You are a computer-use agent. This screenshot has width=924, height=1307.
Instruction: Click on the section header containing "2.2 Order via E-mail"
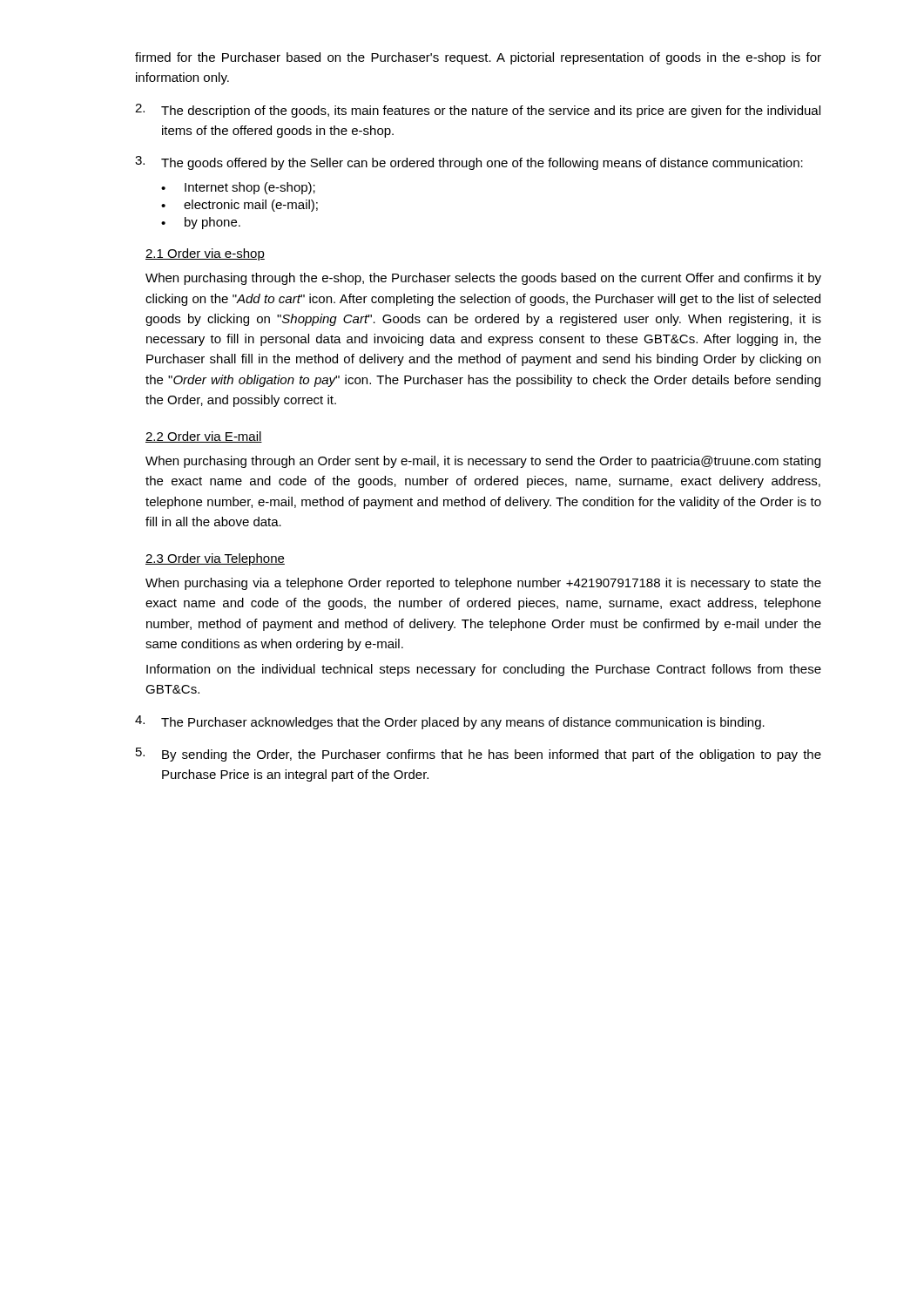point(204,436)
